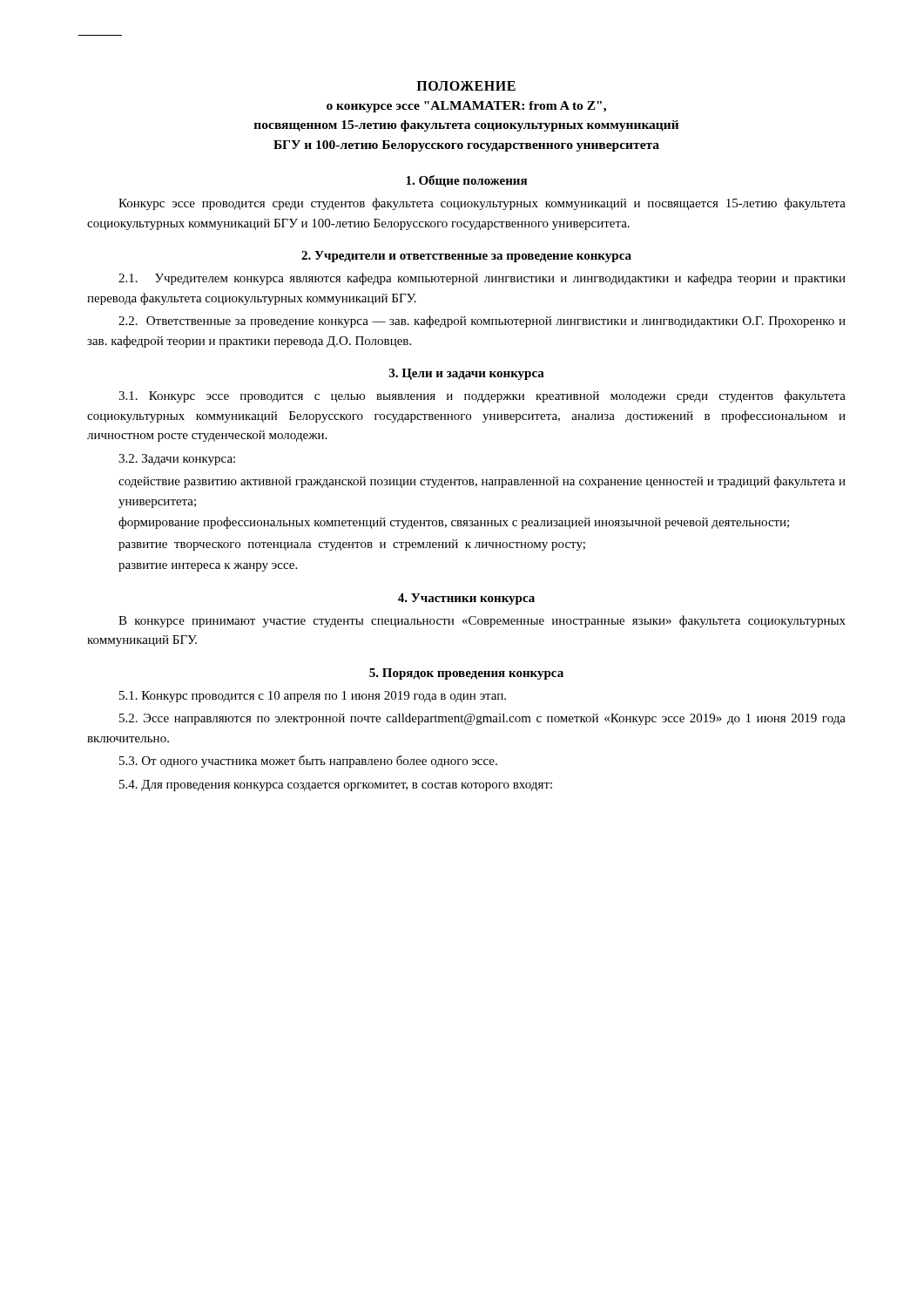Locate the section header that reads "4. Участники конкурса"

466,598
